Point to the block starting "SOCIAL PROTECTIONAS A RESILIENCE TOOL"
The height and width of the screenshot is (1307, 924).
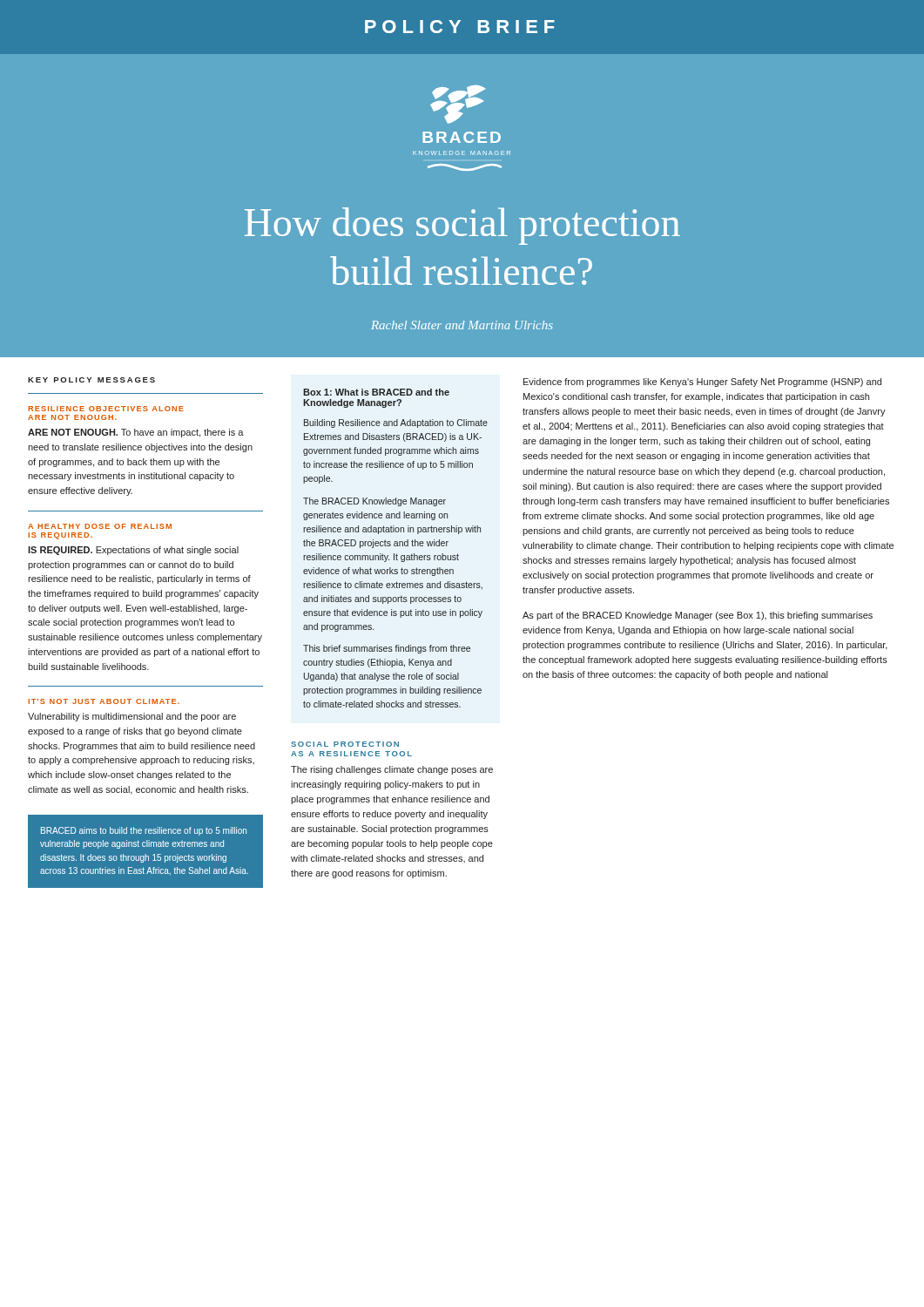(x=352, y=749)
